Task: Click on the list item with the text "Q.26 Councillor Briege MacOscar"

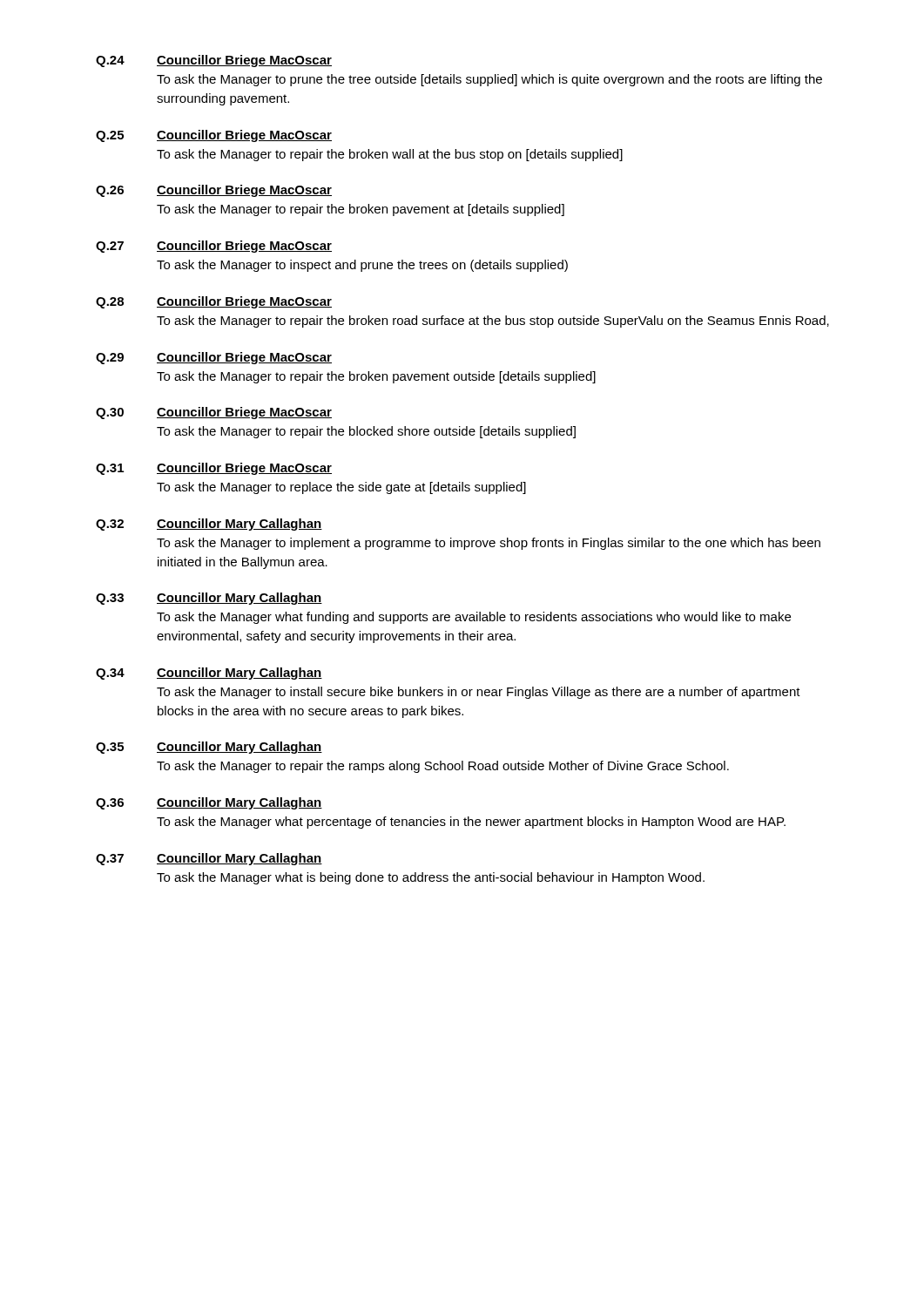Action: [x=466, y=200]
